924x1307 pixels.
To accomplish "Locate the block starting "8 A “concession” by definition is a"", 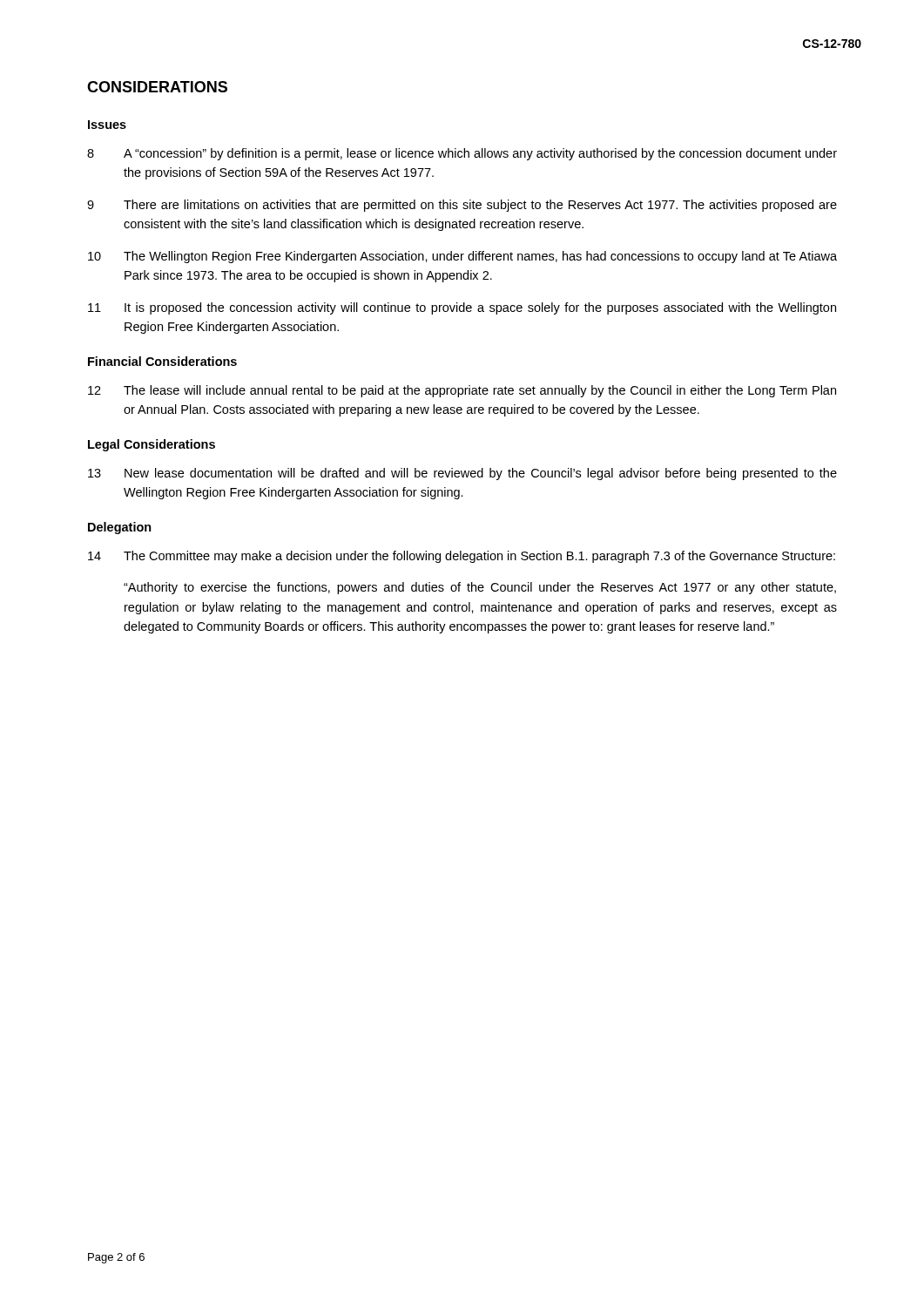I will pos(462,163).
